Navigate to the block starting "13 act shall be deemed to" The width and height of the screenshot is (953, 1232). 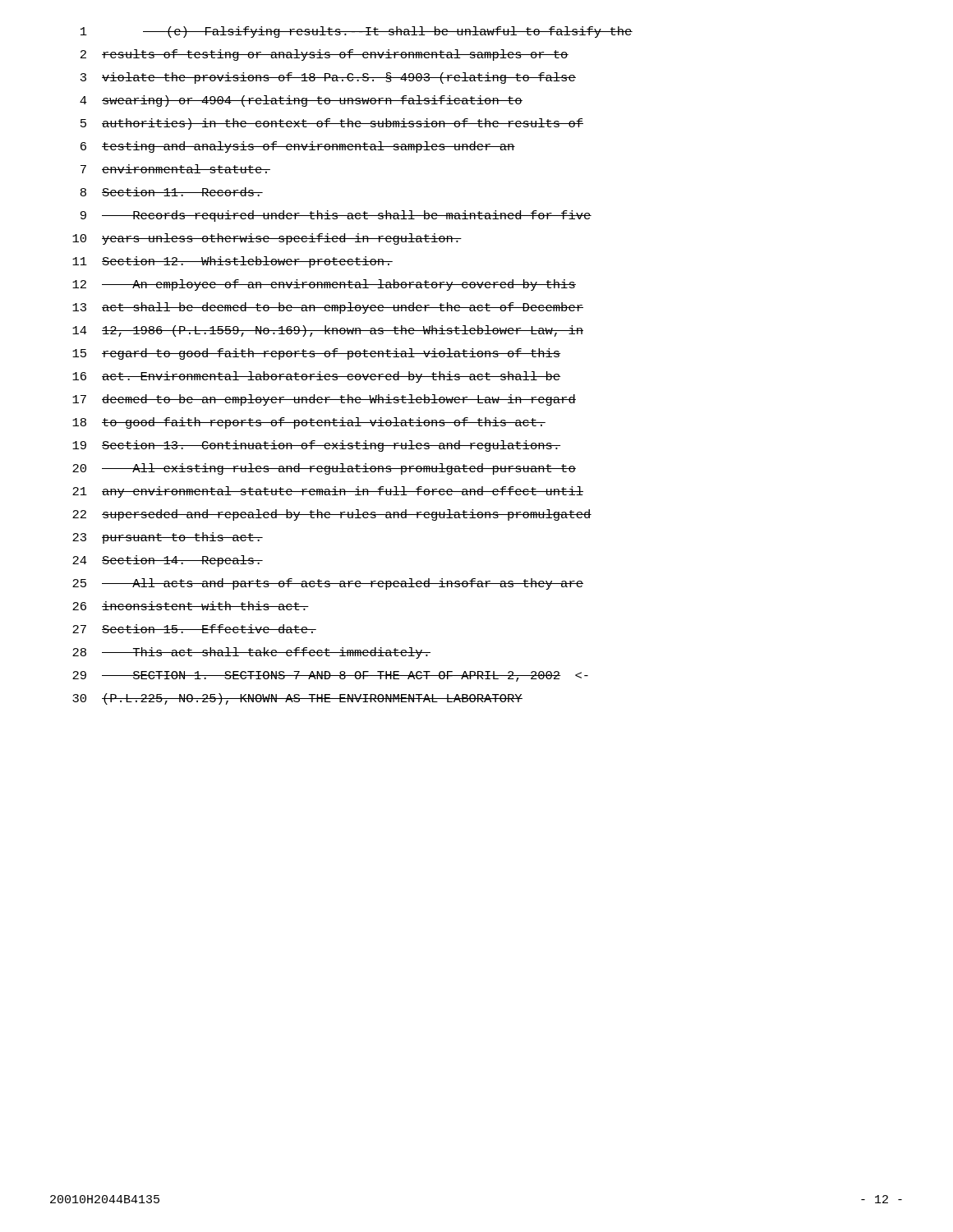click(x=316, y=308)
